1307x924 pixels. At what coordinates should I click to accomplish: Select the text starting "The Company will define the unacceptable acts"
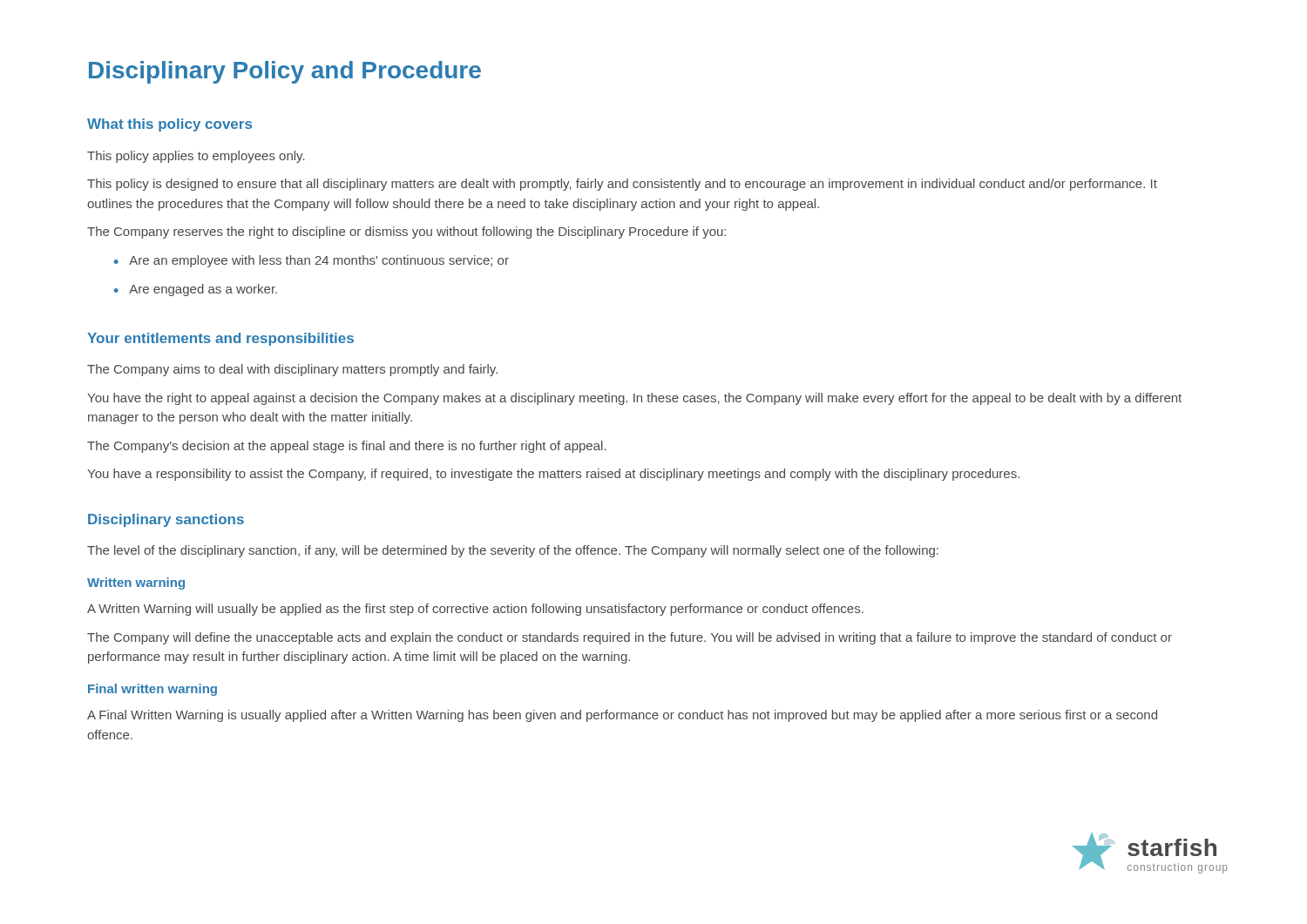pos(630,646)
